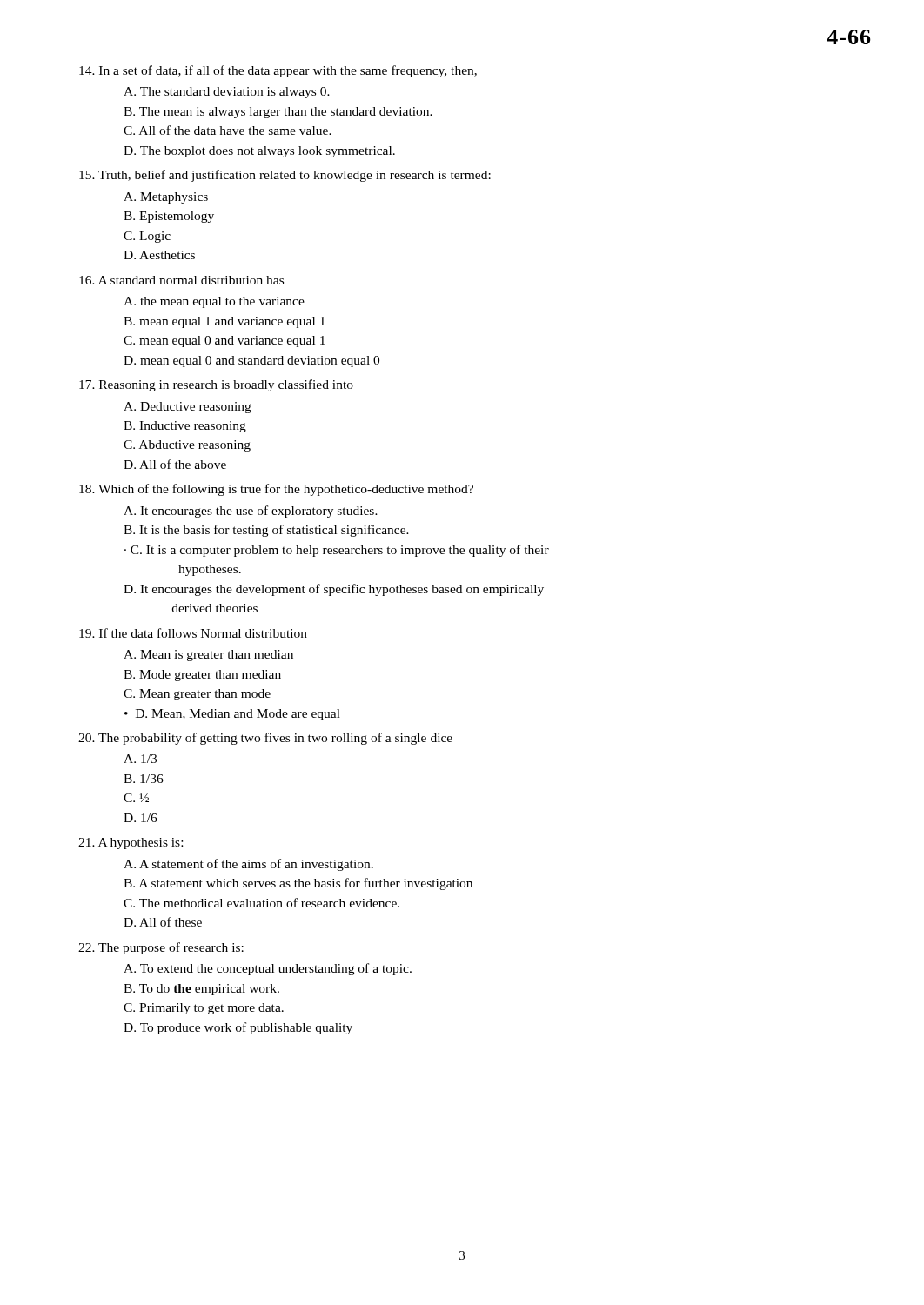Find the text block starting "17. Reasoning in research is"
Viewport: 924px width, 1305px height.
[216, 385]
